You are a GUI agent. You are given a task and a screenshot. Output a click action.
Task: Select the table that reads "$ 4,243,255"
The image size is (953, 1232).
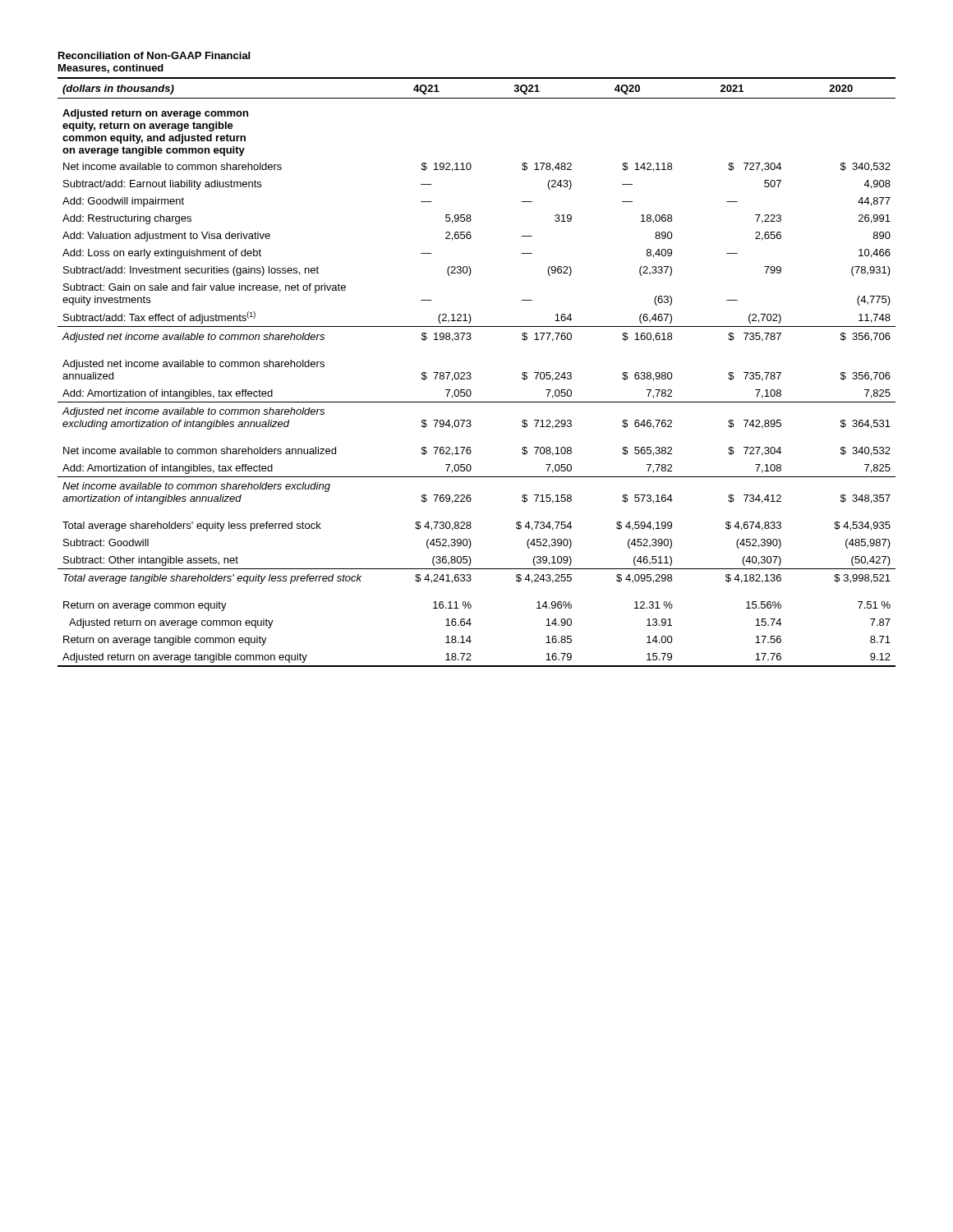point(476,372)
